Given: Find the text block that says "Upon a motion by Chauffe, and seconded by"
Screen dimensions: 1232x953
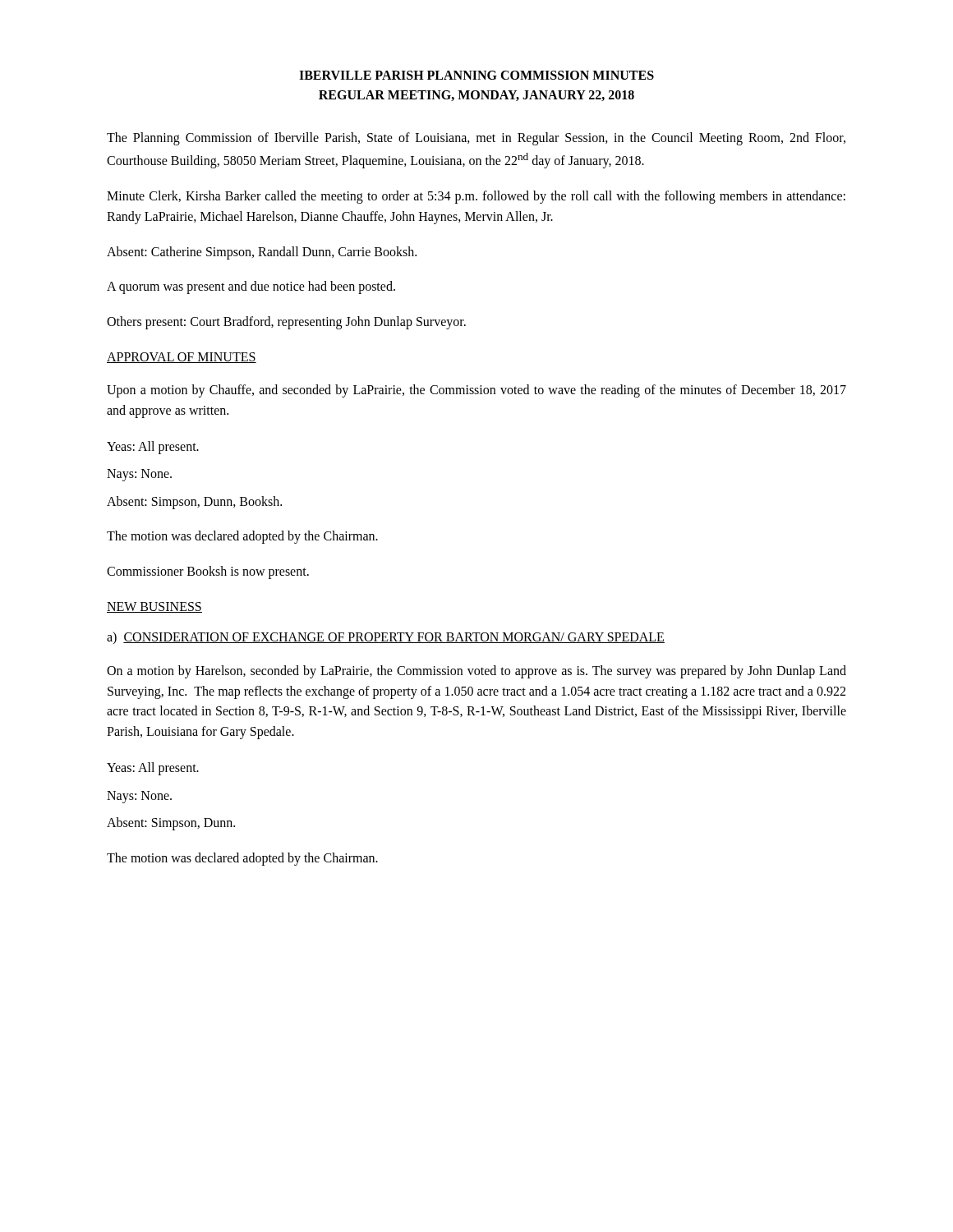Looking at the screenshot, I should 476,400.
